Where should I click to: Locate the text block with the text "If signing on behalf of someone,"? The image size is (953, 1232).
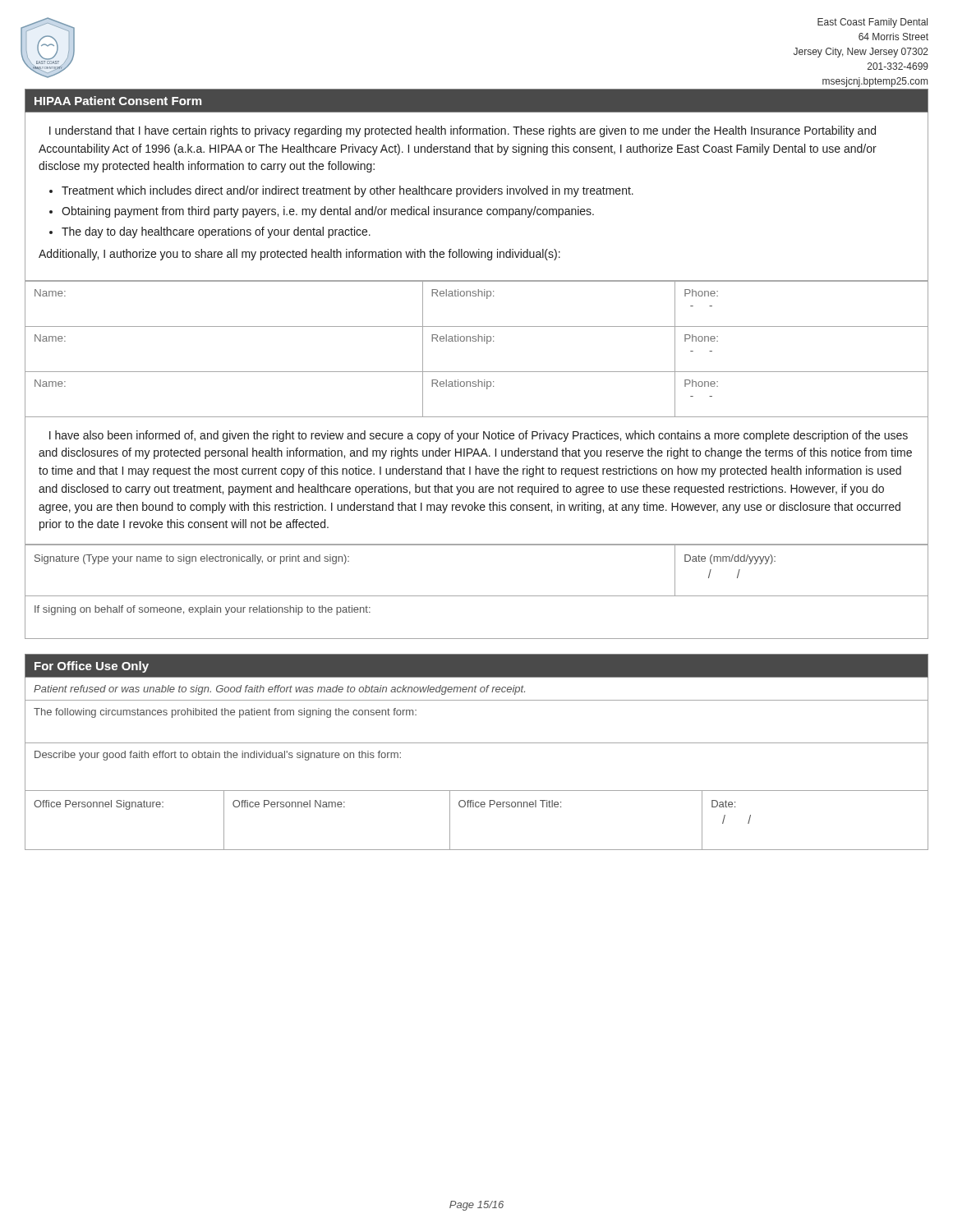tap(202, 609)
